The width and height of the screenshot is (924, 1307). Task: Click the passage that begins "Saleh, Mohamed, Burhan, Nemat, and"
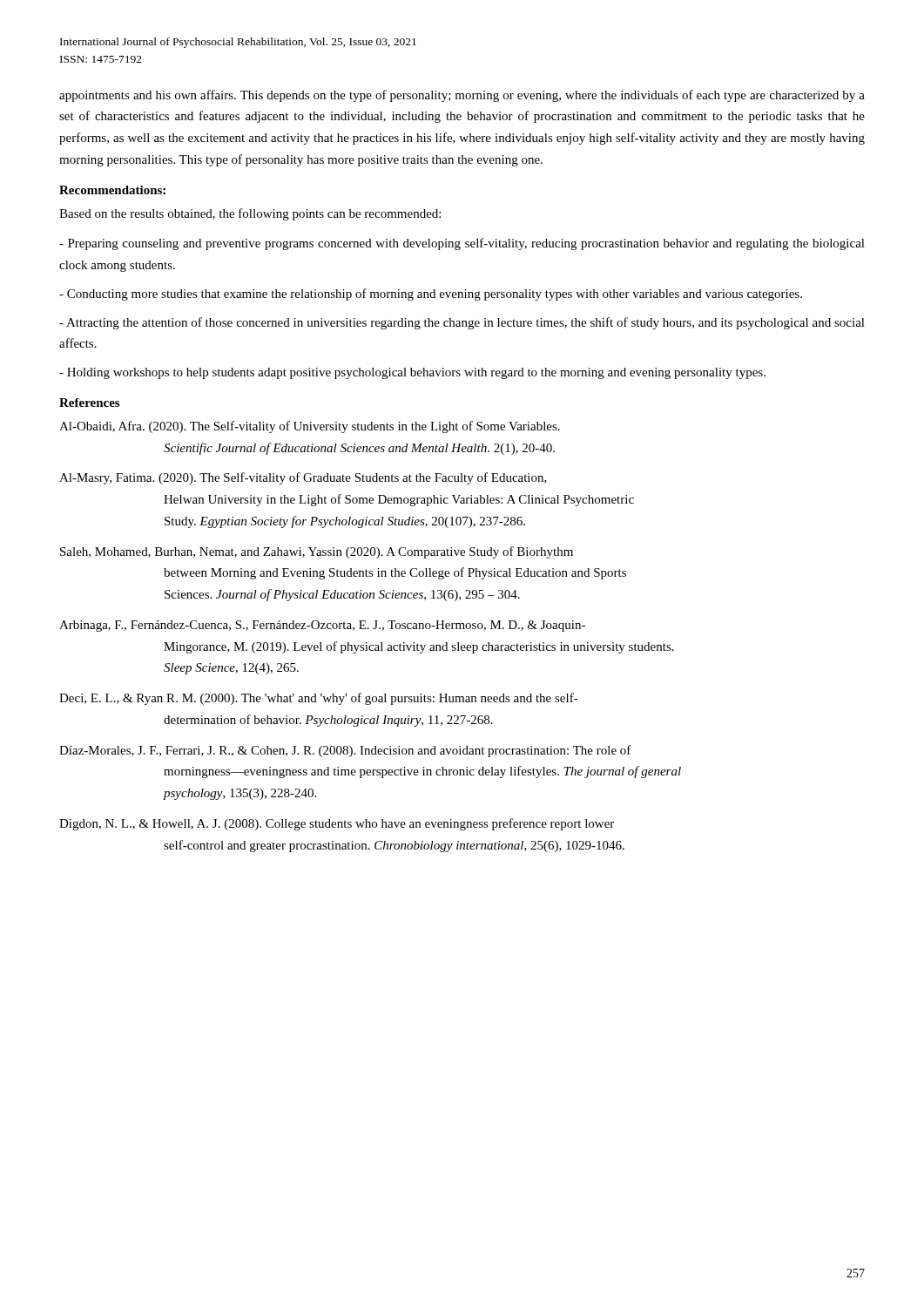point(462,575)
